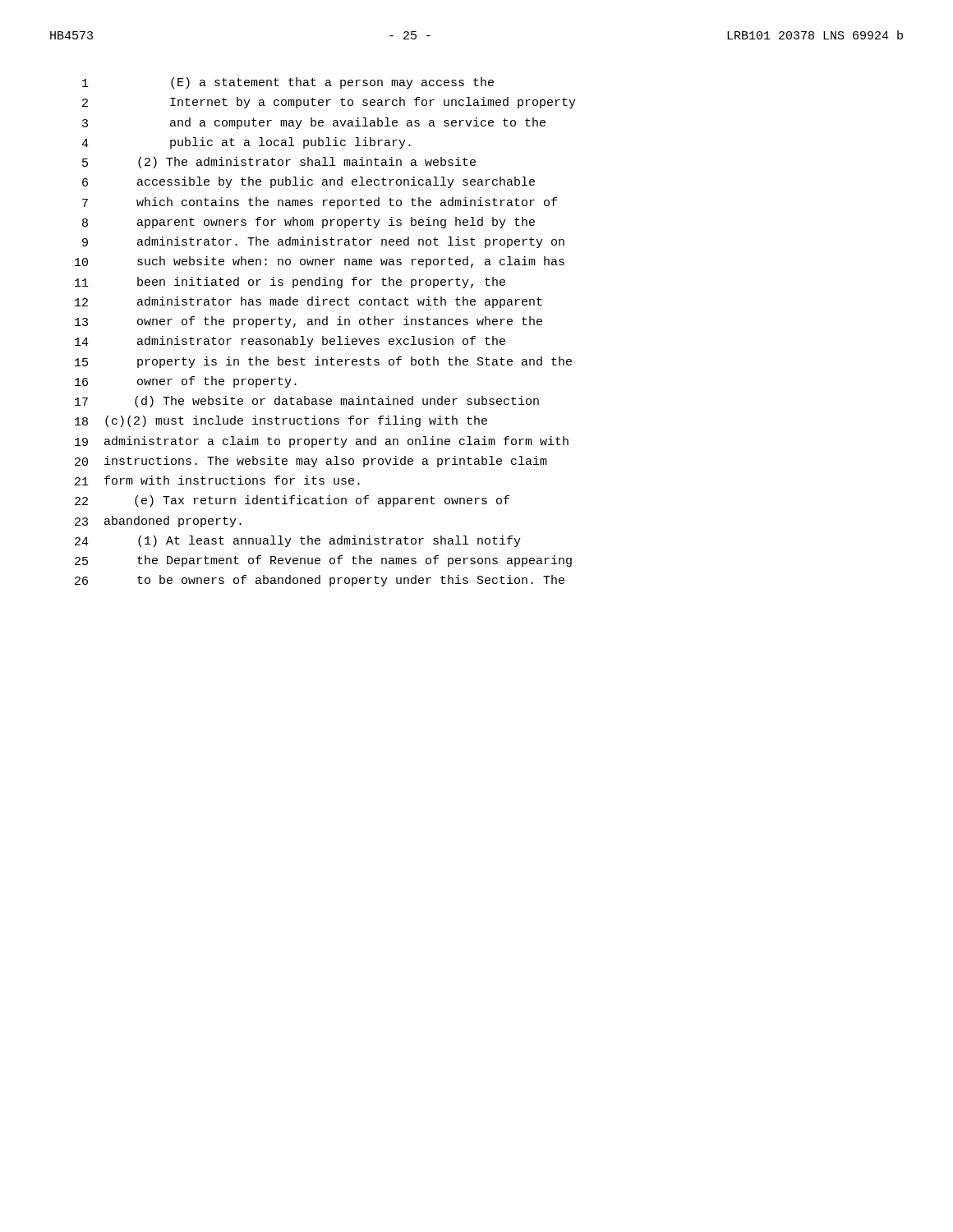
Task: Select the text block that reads "22 (e) Tax"
Action: coord(476,512)
